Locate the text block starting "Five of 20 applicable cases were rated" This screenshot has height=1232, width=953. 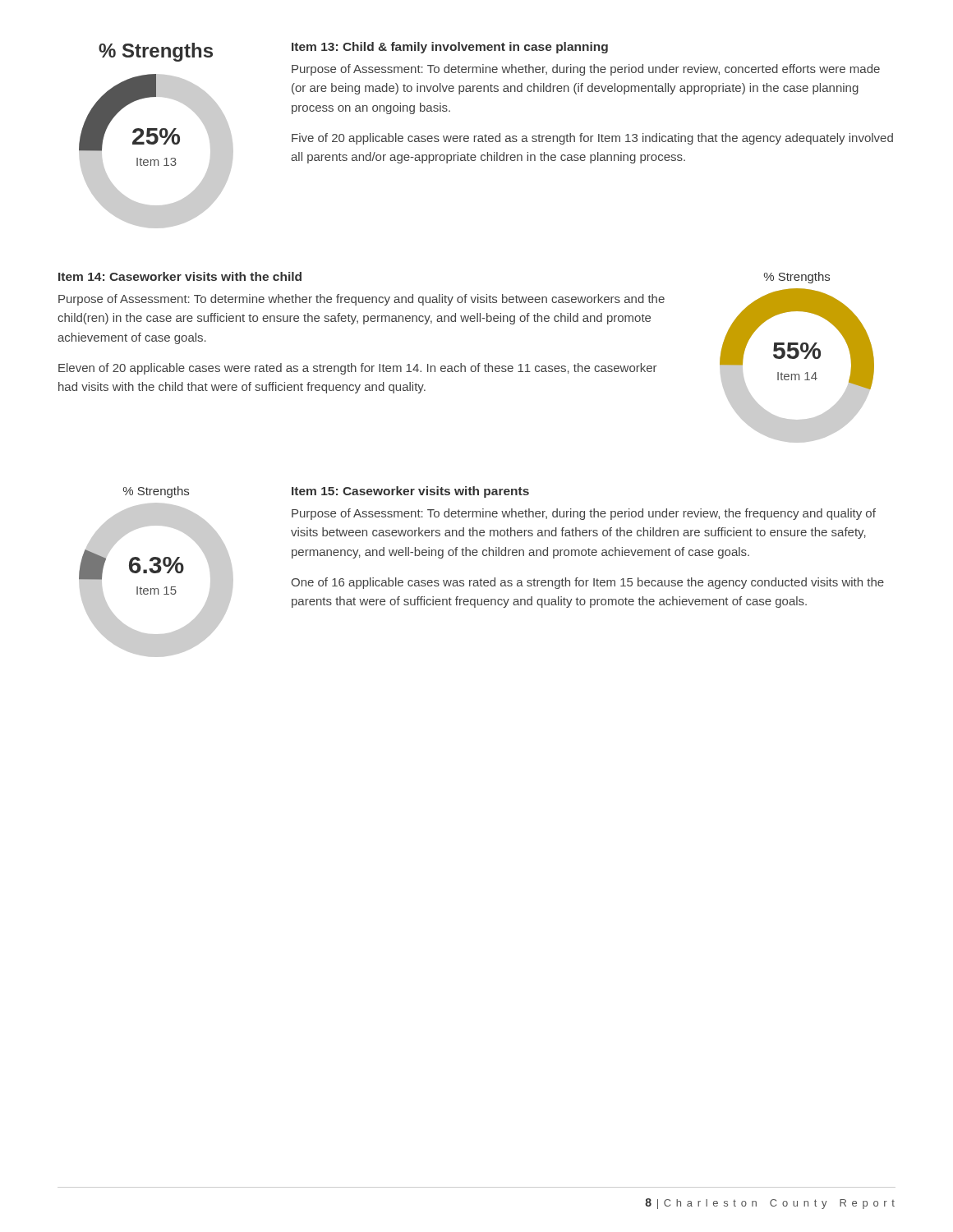point(592,147)
